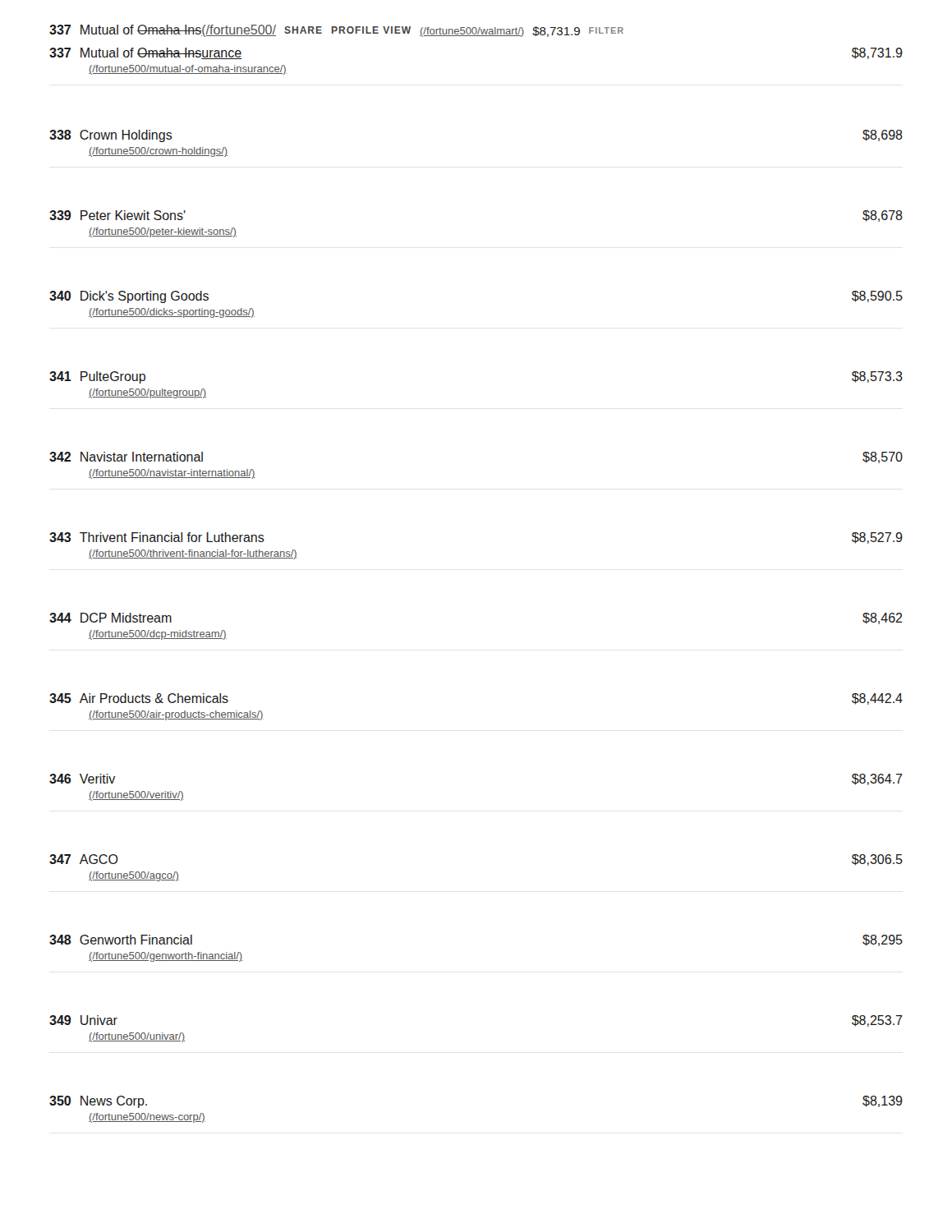This screenshot has width=952, height=1232.
Task: Find the element starting "338 Crown Holdings (/fortune500/crown-holdings/) $8,698"
Action: (x=102, y=136)
